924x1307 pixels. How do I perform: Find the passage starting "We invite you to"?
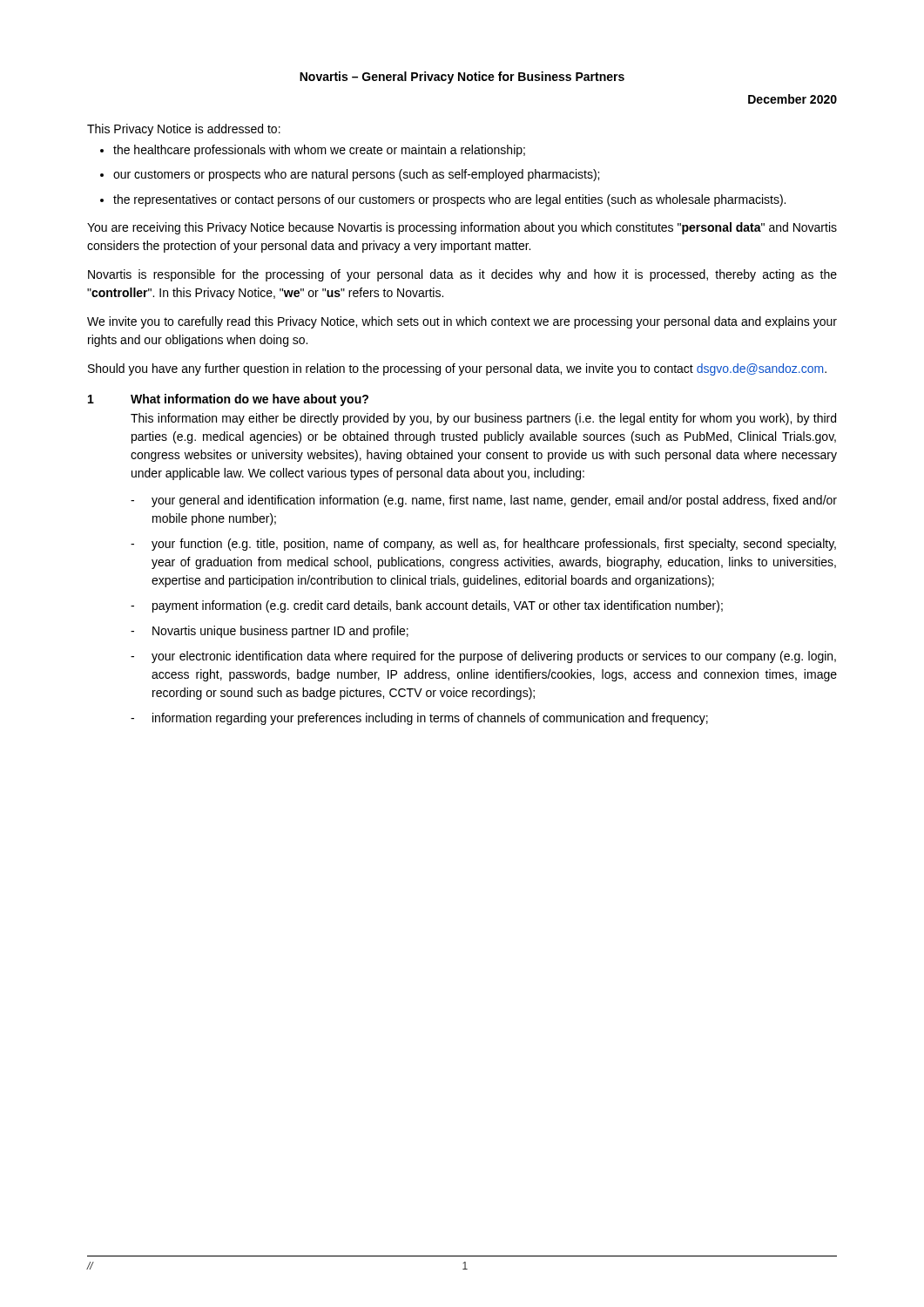(462, 331)
